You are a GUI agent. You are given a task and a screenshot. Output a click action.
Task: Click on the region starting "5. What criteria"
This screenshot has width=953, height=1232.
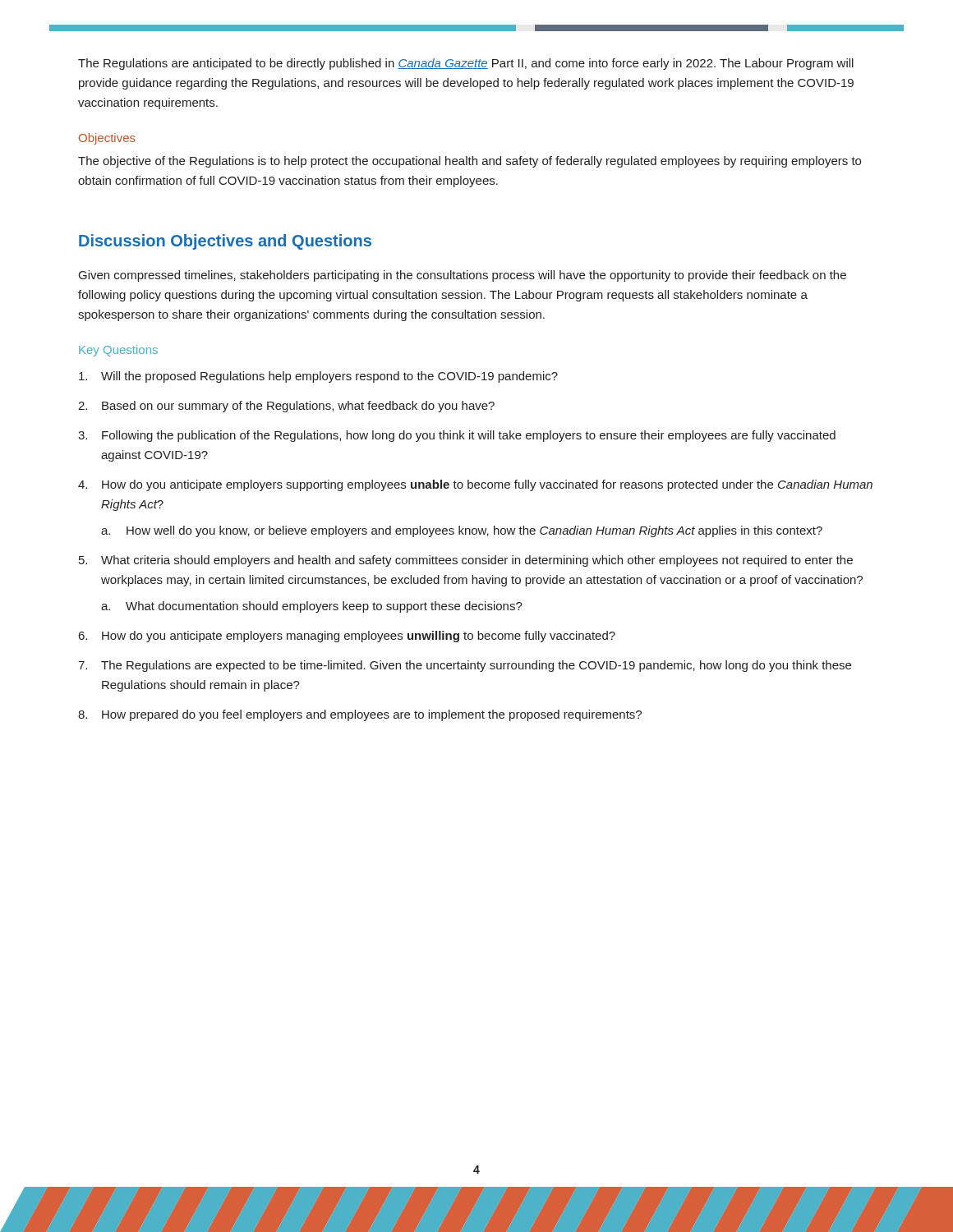click(x=476, y=583)
